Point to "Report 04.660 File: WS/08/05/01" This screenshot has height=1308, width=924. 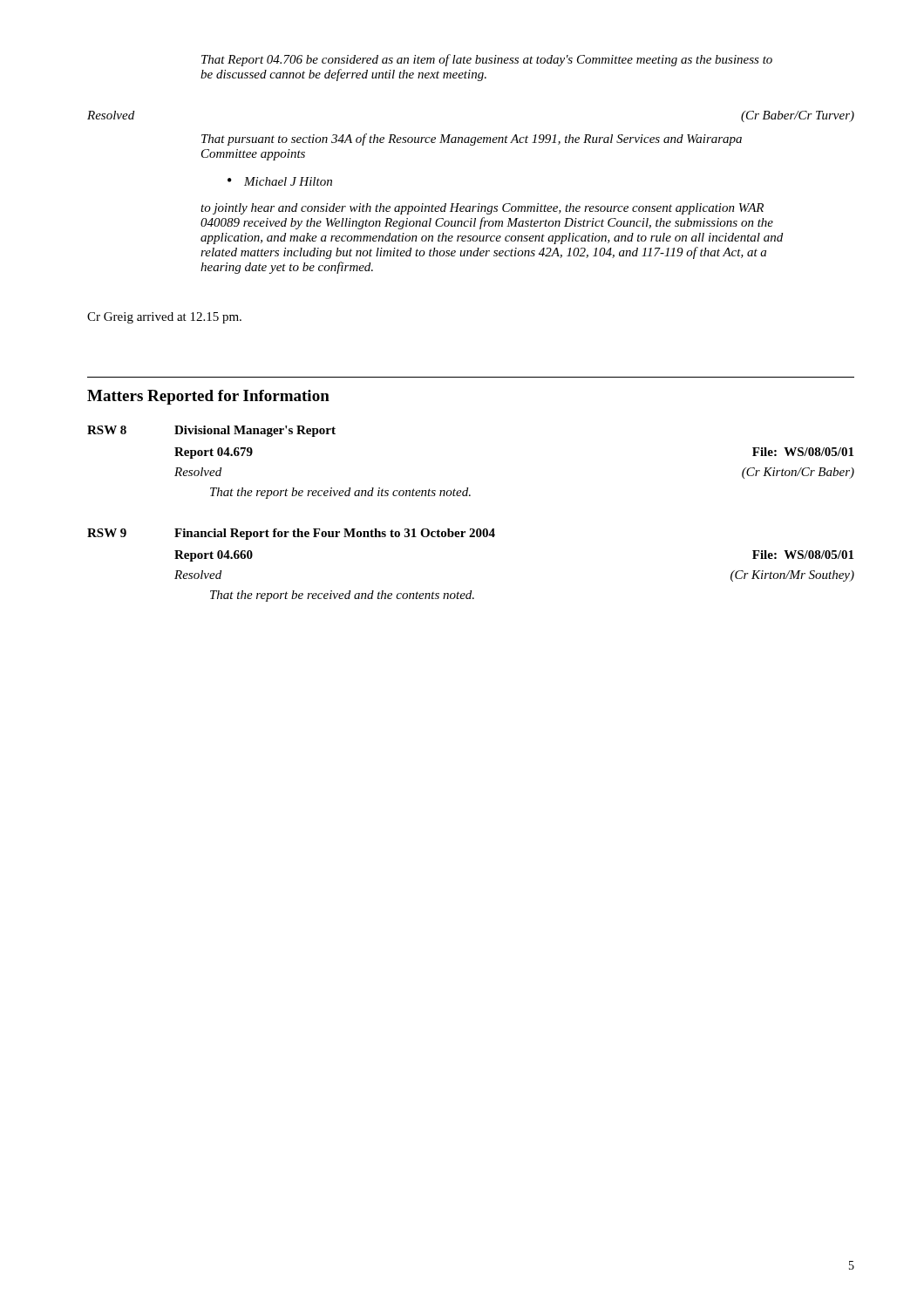209,555
